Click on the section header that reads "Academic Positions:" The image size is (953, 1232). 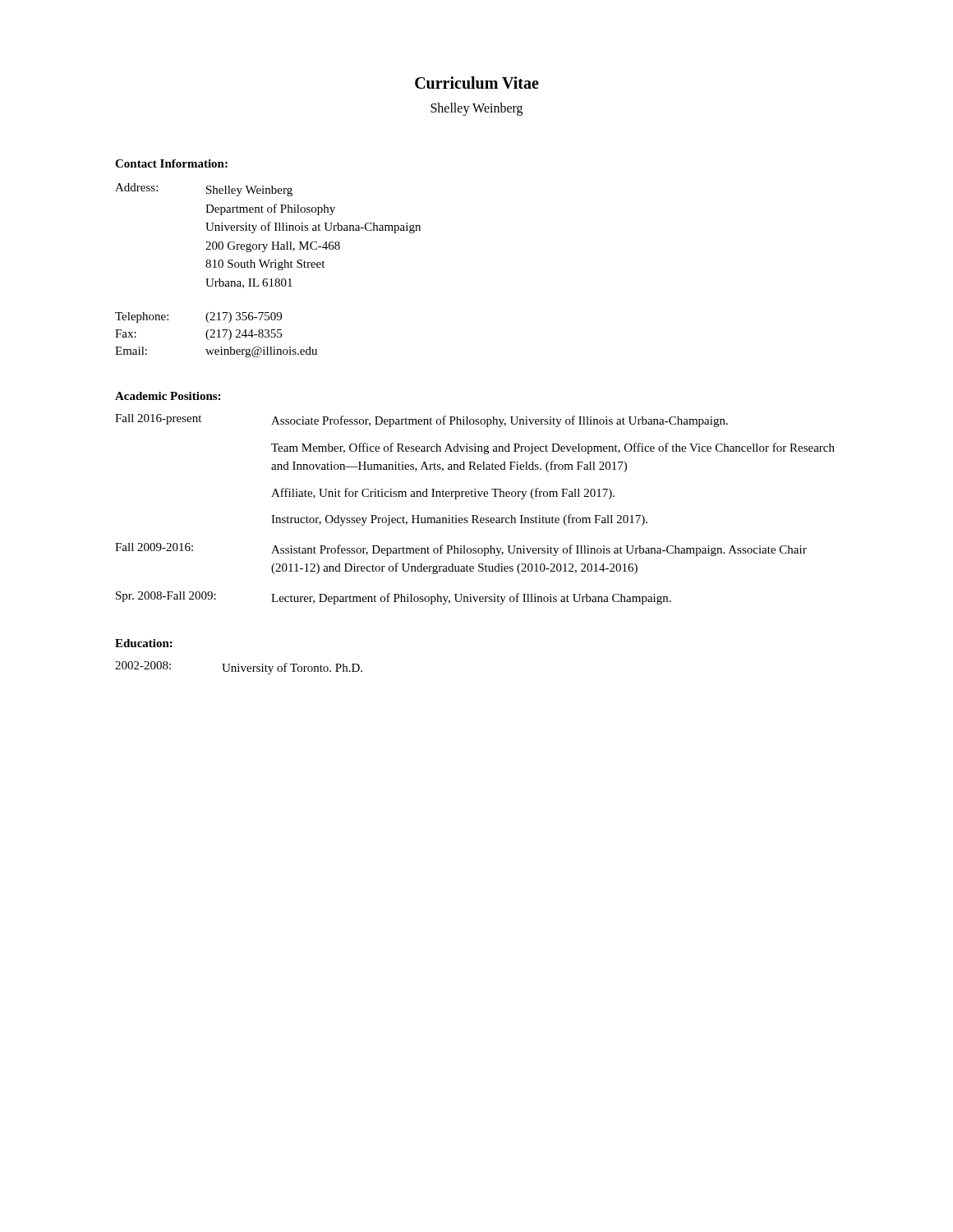168,396
